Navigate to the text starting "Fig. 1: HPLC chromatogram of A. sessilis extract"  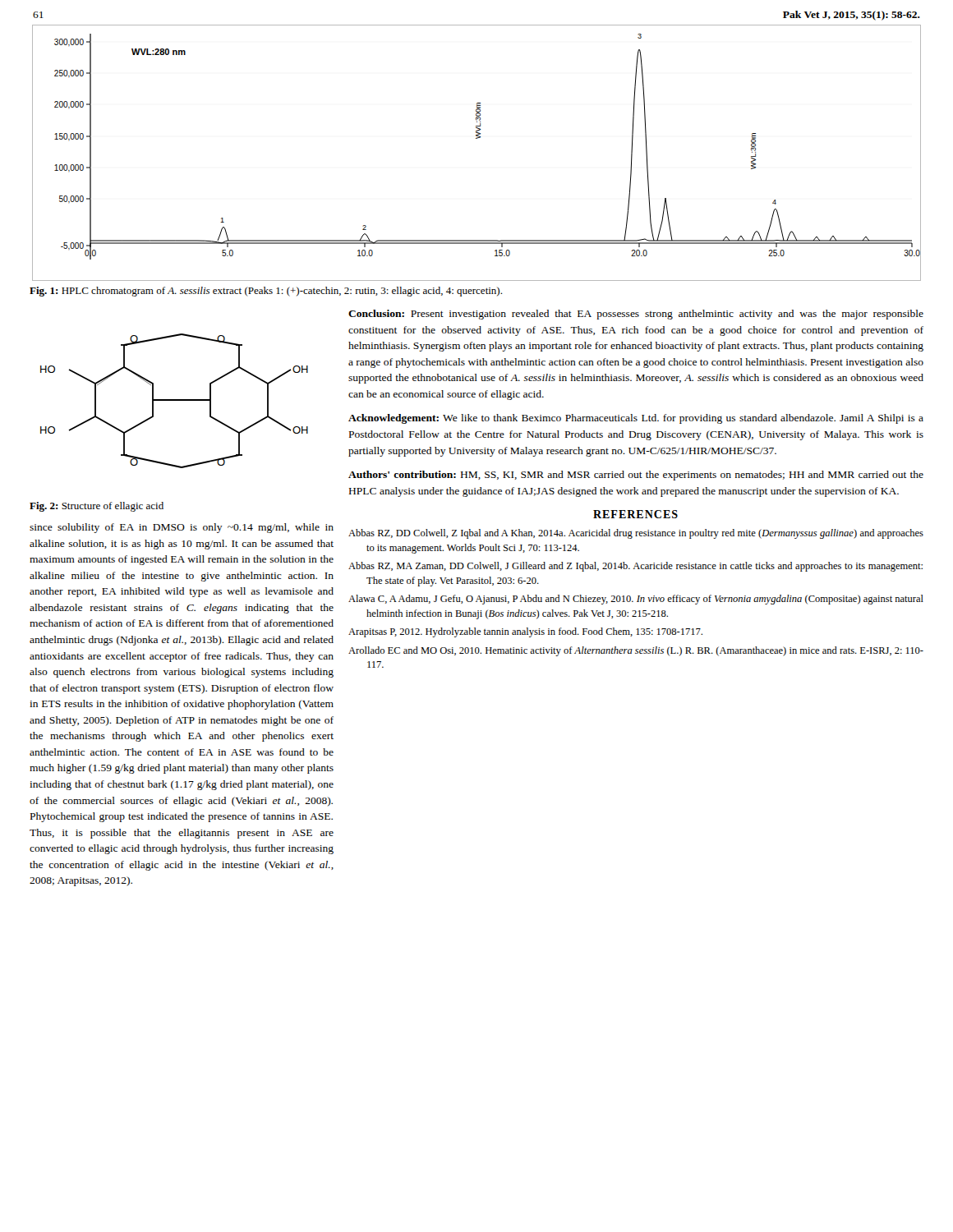tap(266, 290)
